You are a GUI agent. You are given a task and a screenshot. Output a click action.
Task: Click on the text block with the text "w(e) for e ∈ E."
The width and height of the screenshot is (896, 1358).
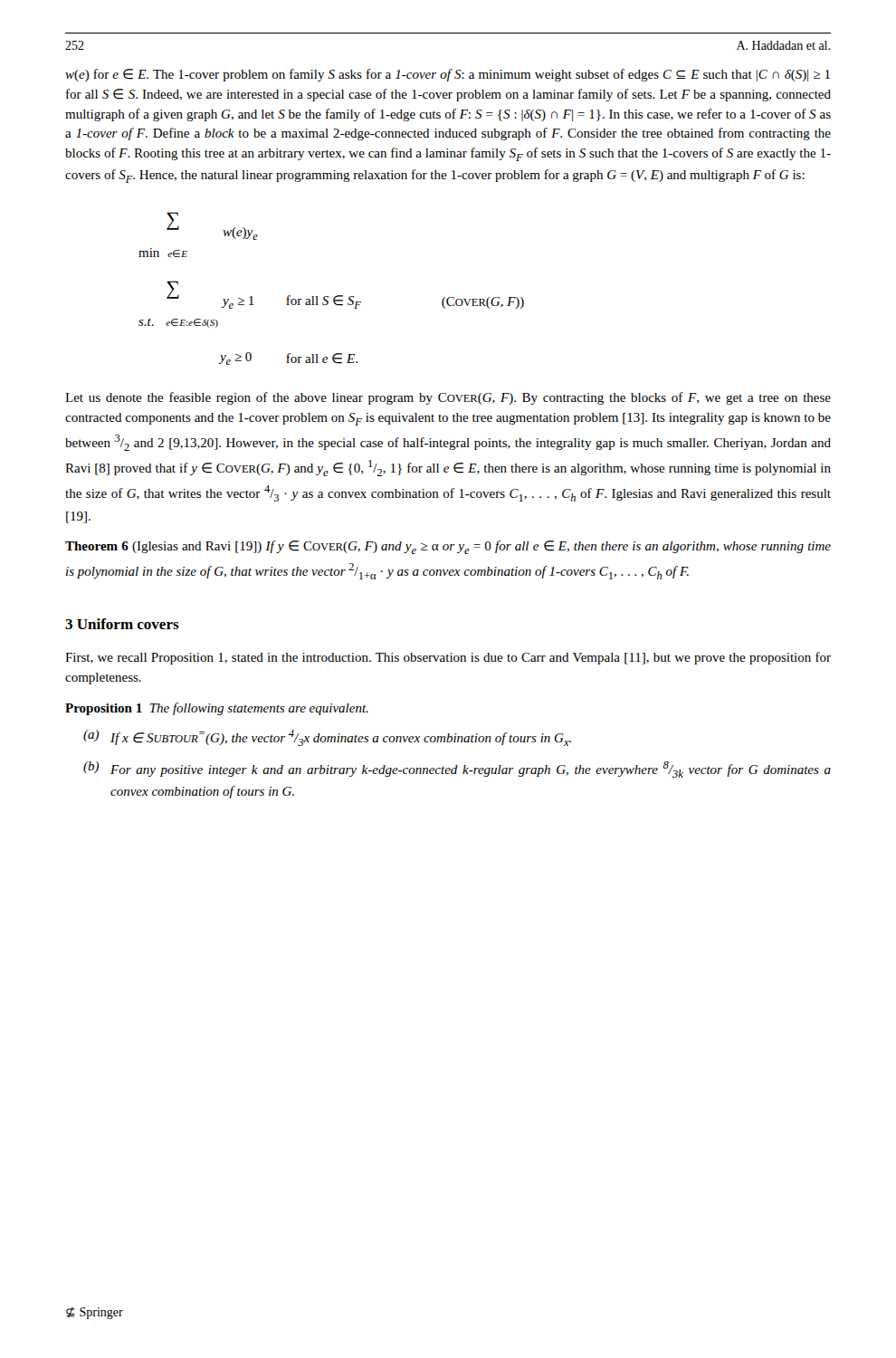pos(448,126)
